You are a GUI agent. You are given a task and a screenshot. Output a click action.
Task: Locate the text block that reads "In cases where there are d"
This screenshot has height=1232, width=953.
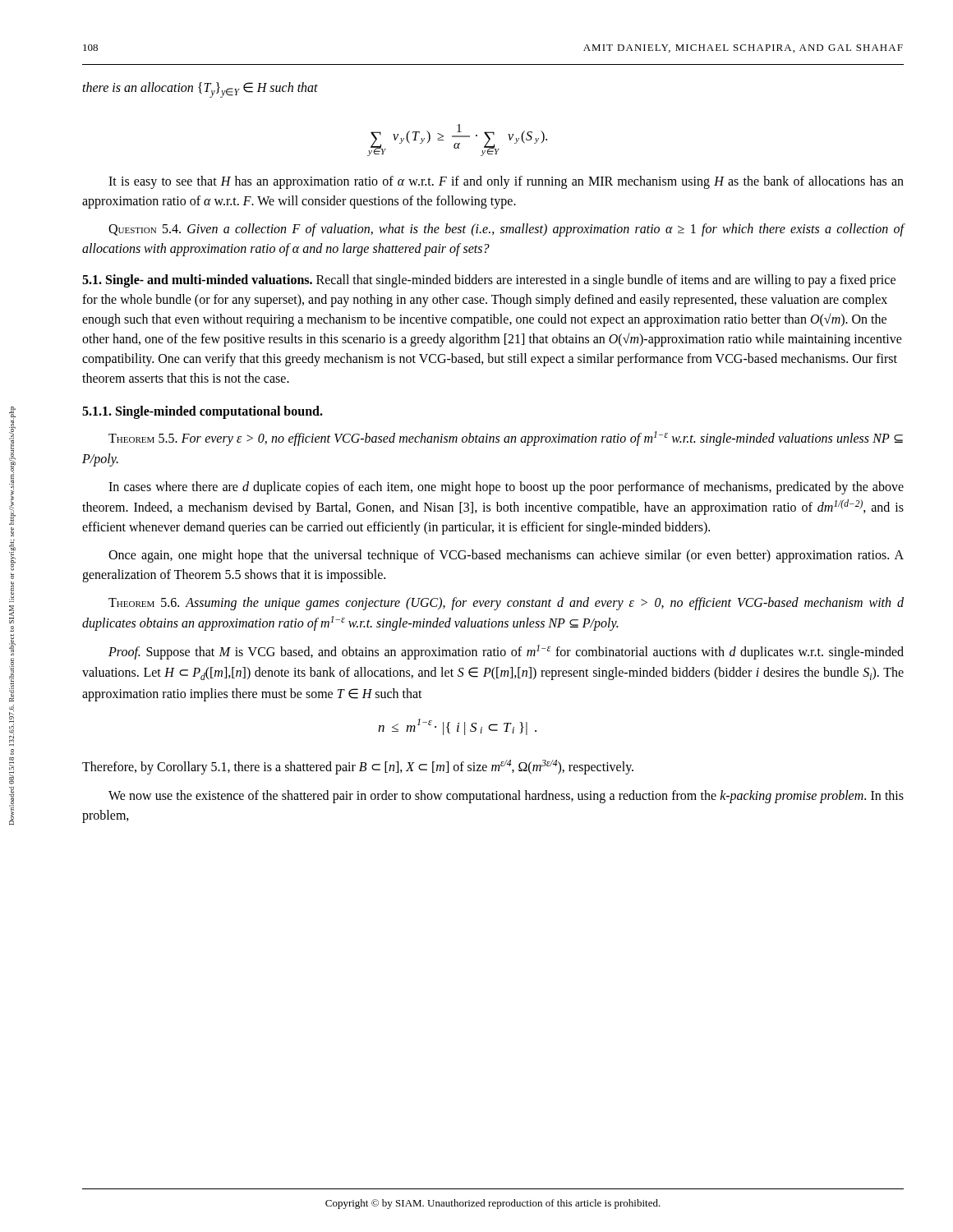tap(493, 507)
